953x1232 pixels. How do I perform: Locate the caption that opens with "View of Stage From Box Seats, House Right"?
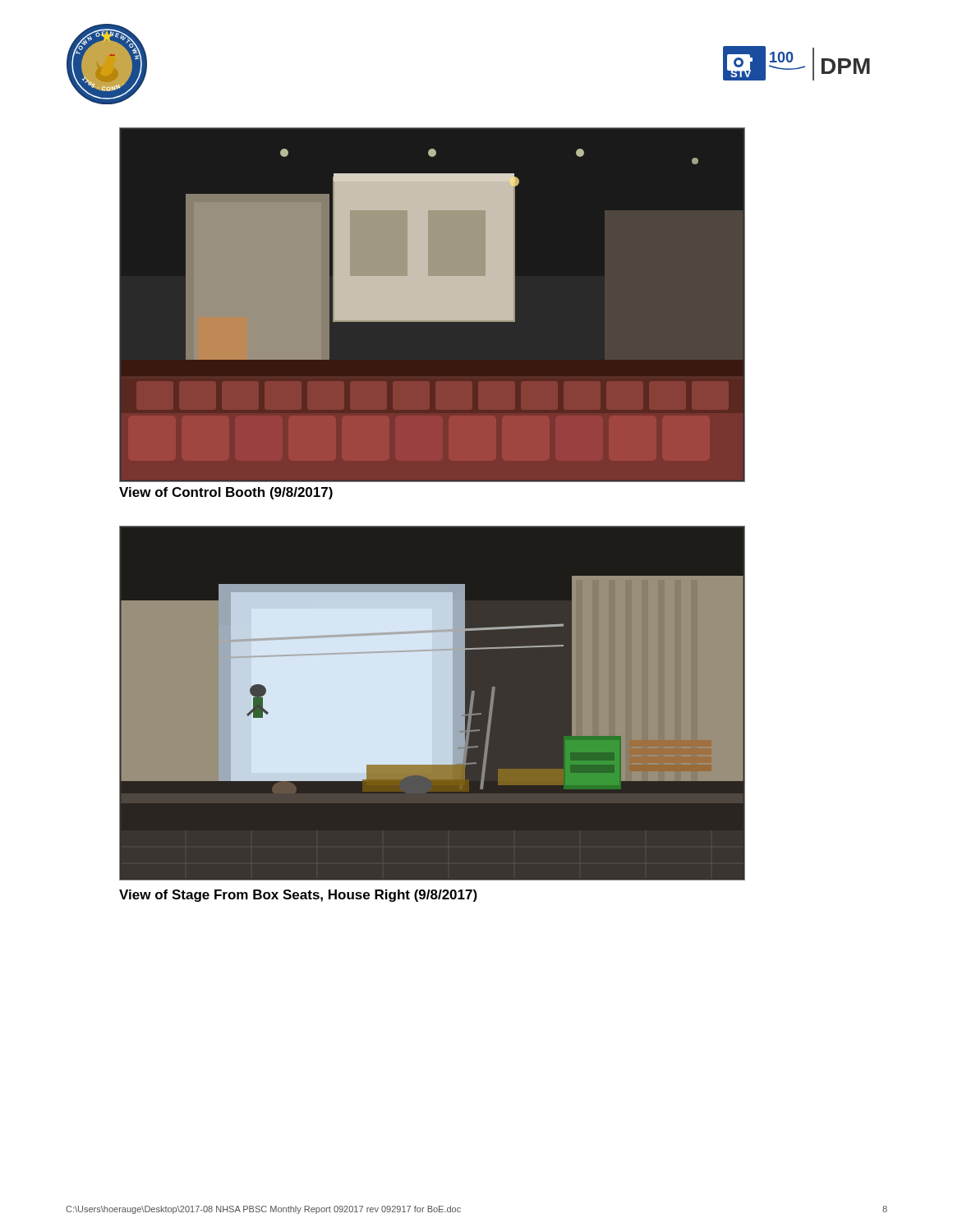pos(298,895)
